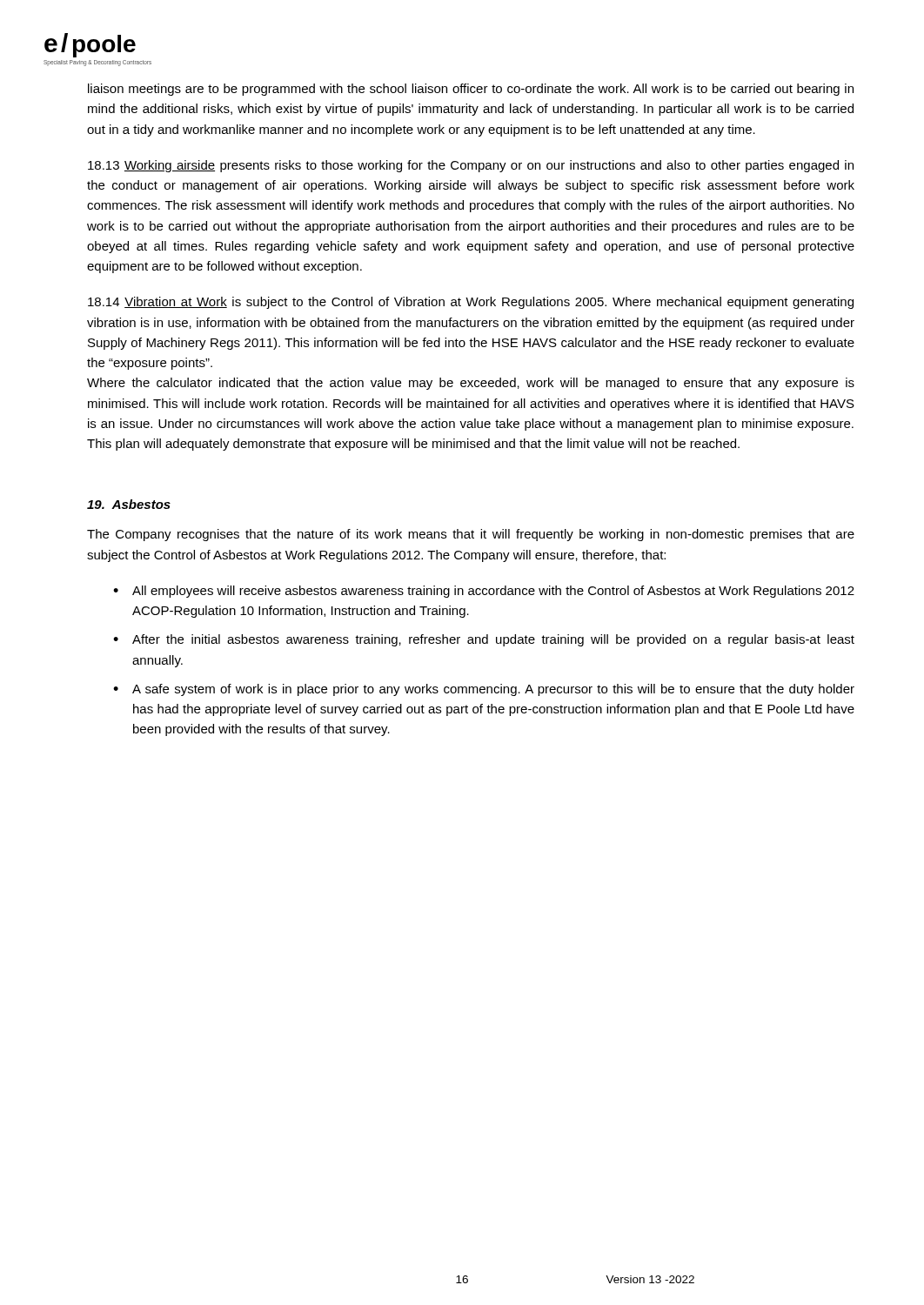
Task: Navigate to the passage starting "13 Working airside presents risks to those"
Action: (471, 215)
